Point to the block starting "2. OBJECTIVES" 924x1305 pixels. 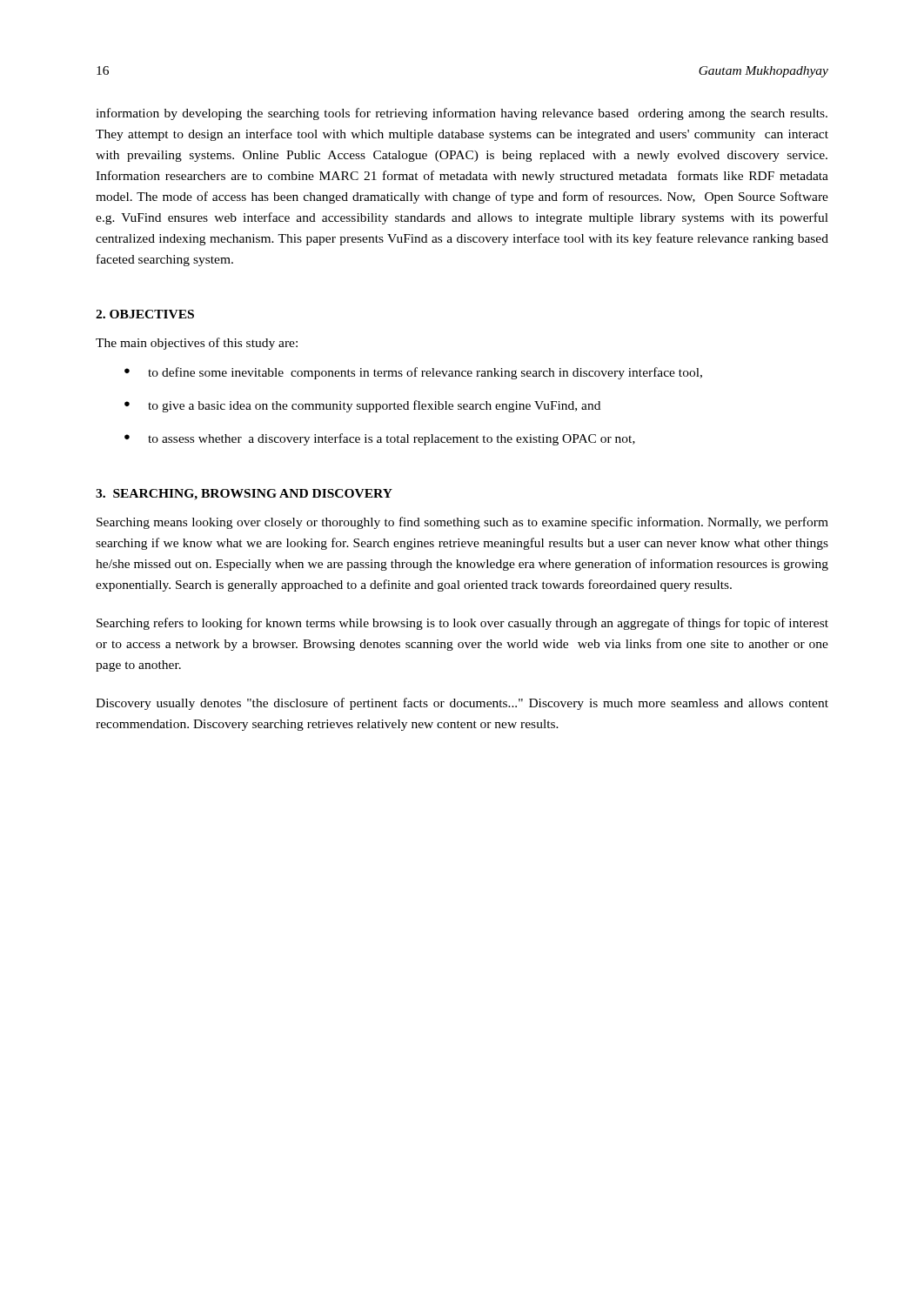(145, 314)
